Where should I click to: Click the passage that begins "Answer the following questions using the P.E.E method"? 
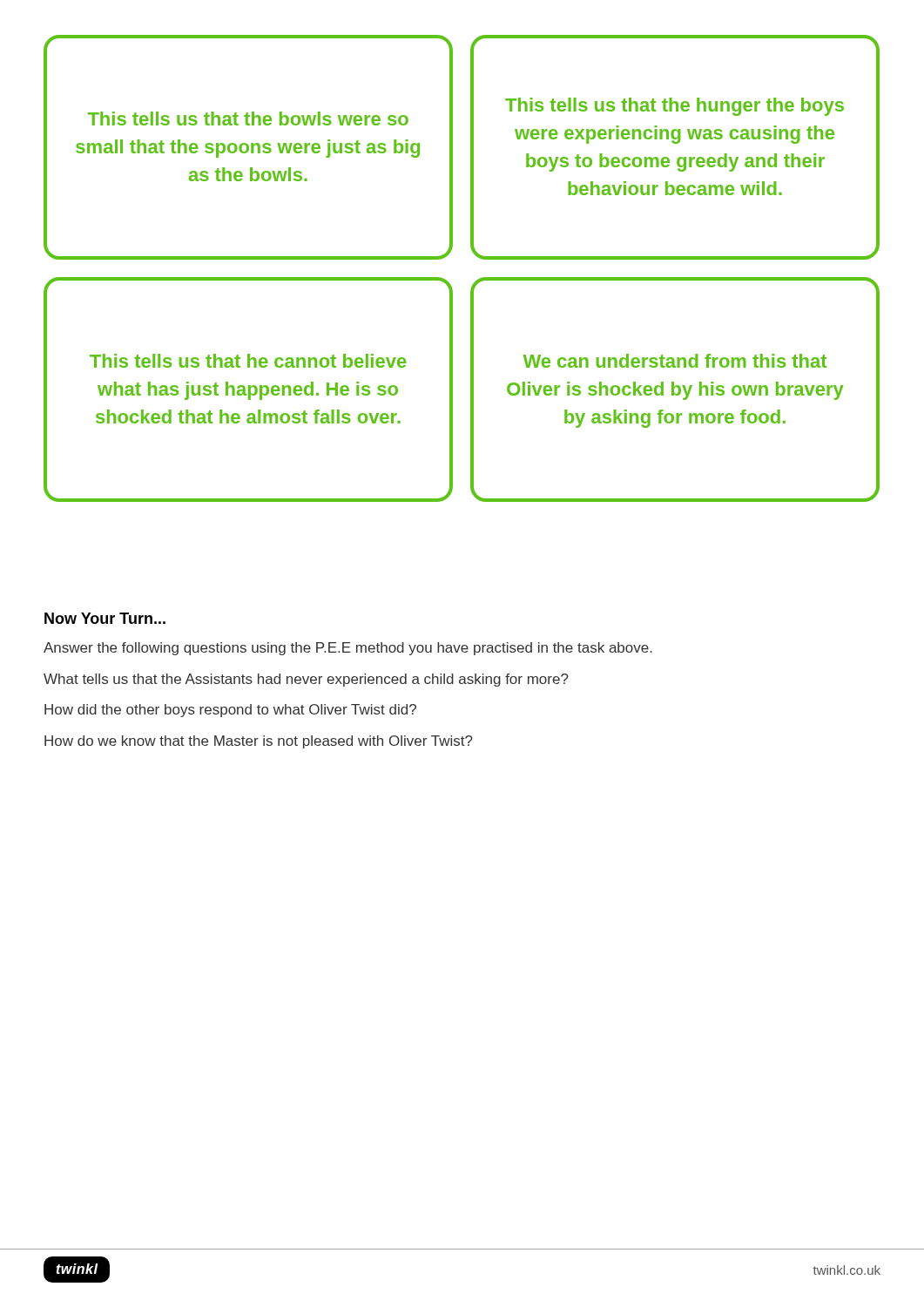point(348,648)
